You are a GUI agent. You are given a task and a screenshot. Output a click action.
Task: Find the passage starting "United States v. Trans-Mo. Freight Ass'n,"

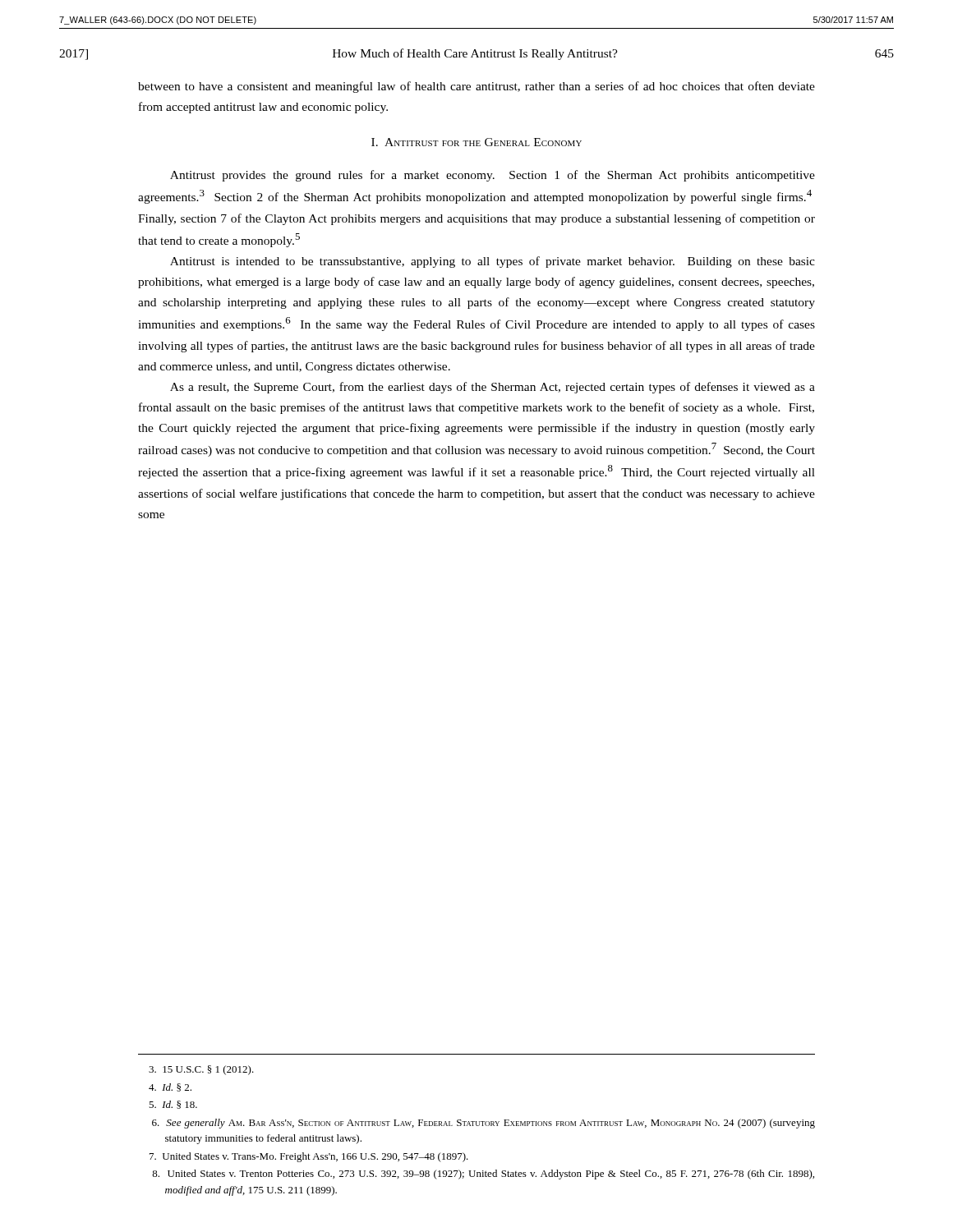[x=303, y=1156]
